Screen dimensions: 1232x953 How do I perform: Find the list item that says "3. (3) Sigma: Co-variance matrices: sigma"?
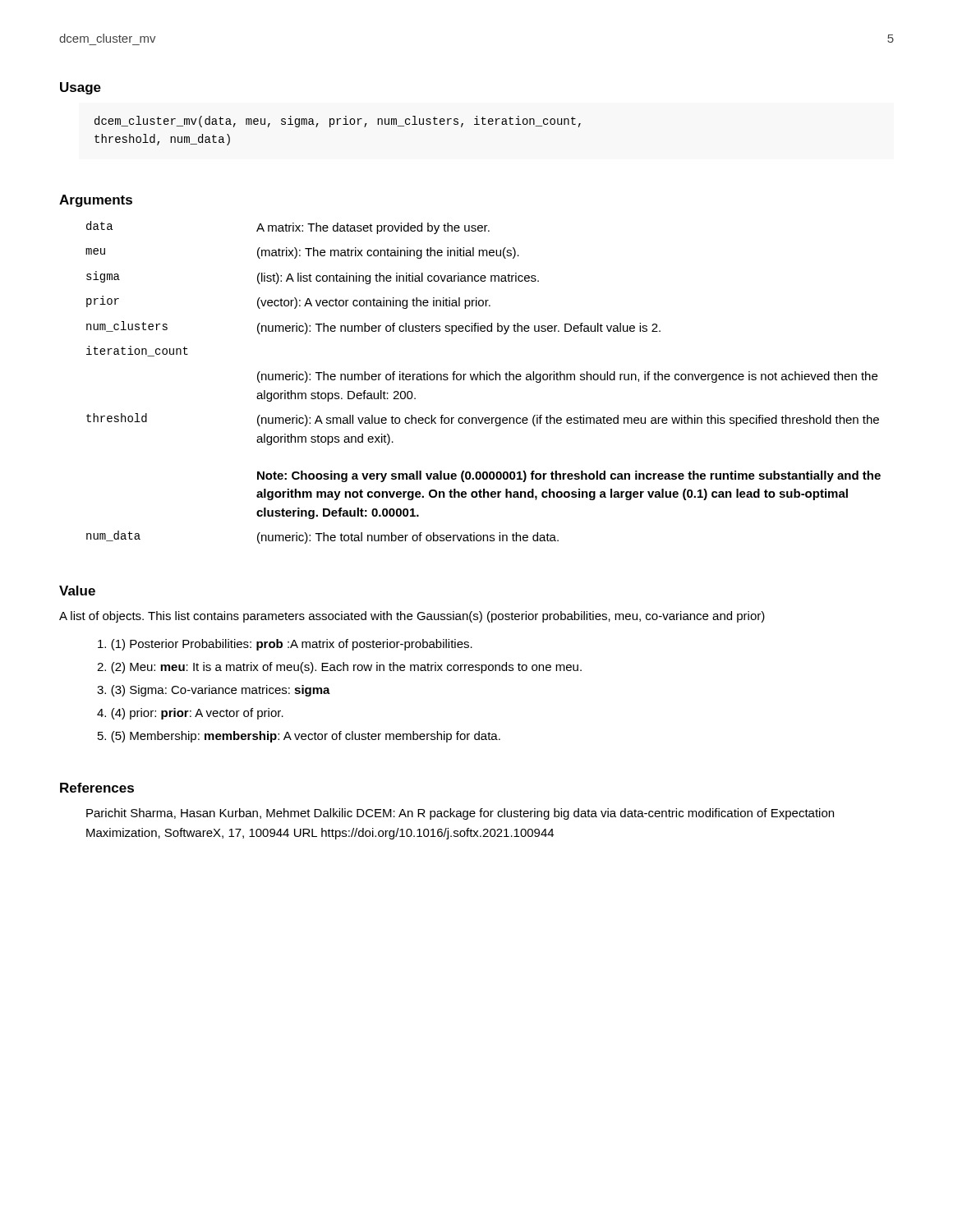coord(213,689)
